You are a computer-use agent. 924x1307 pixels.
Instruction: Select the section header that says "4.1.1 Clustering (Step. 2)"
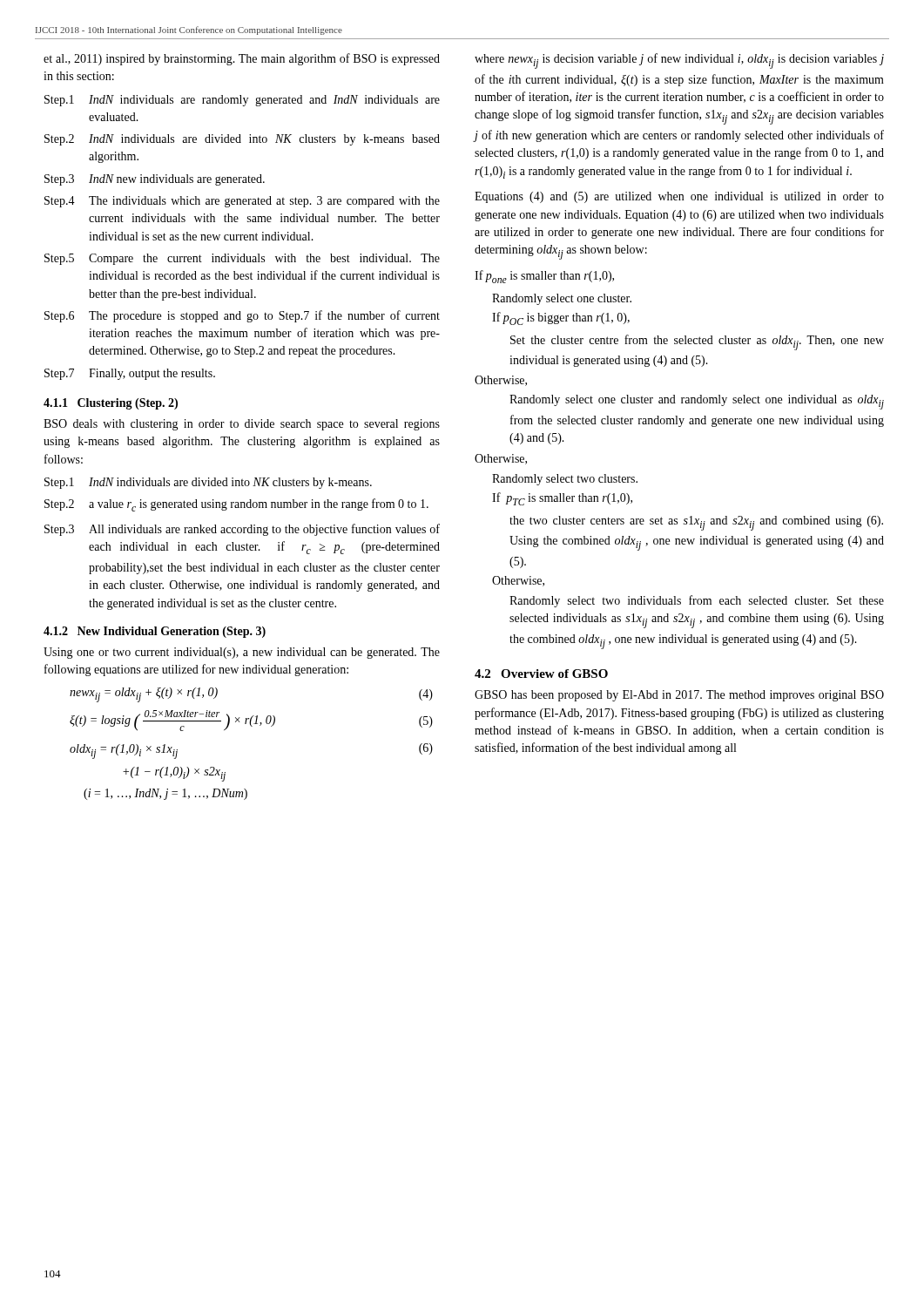pyautogui.click(x=111, y=403)
